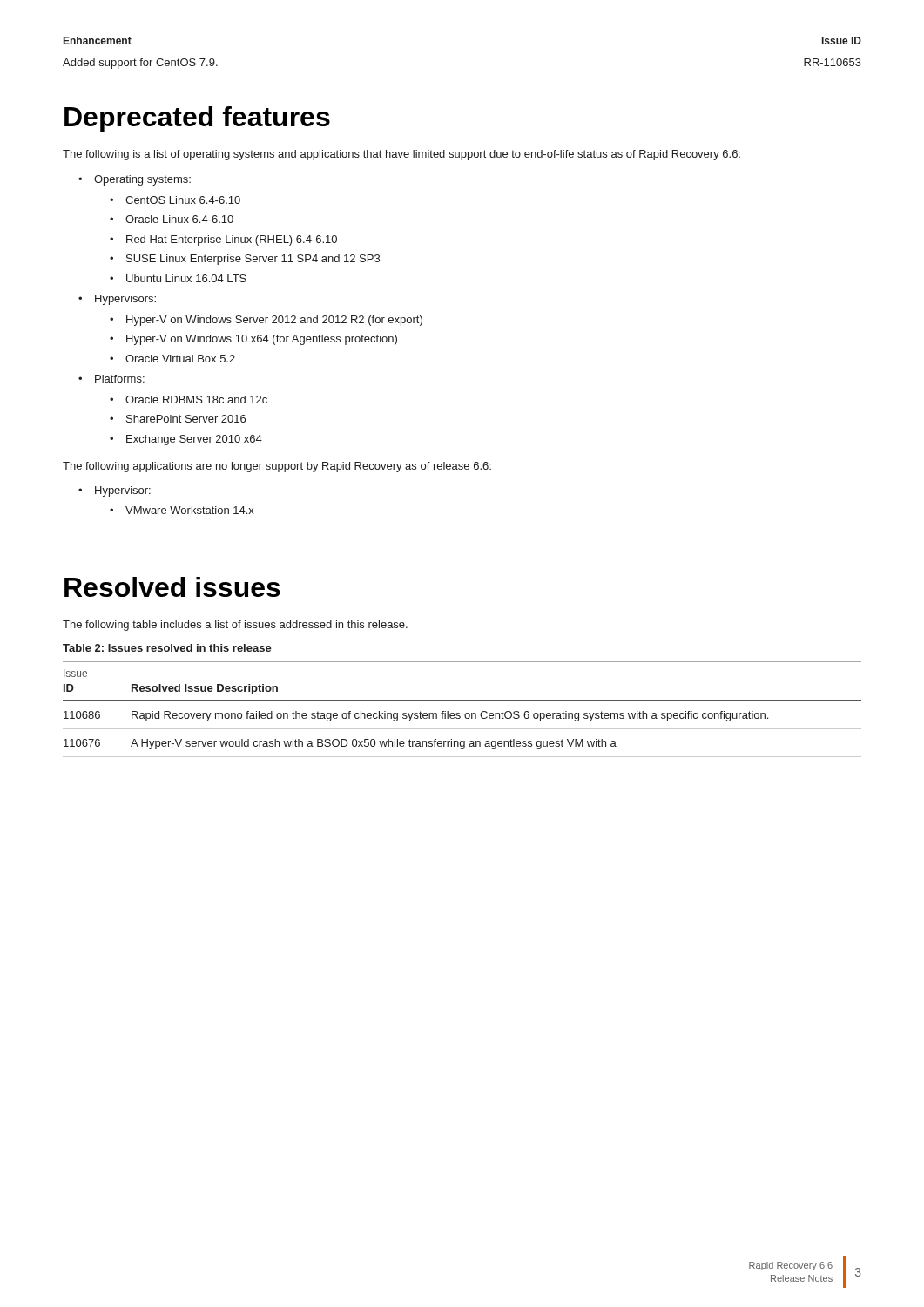This screenshot has height=1307, width=924.
Task: Locate the block of text that opens with "• Hyper-V on Windows 10 x64"
Action: (254, 339)
